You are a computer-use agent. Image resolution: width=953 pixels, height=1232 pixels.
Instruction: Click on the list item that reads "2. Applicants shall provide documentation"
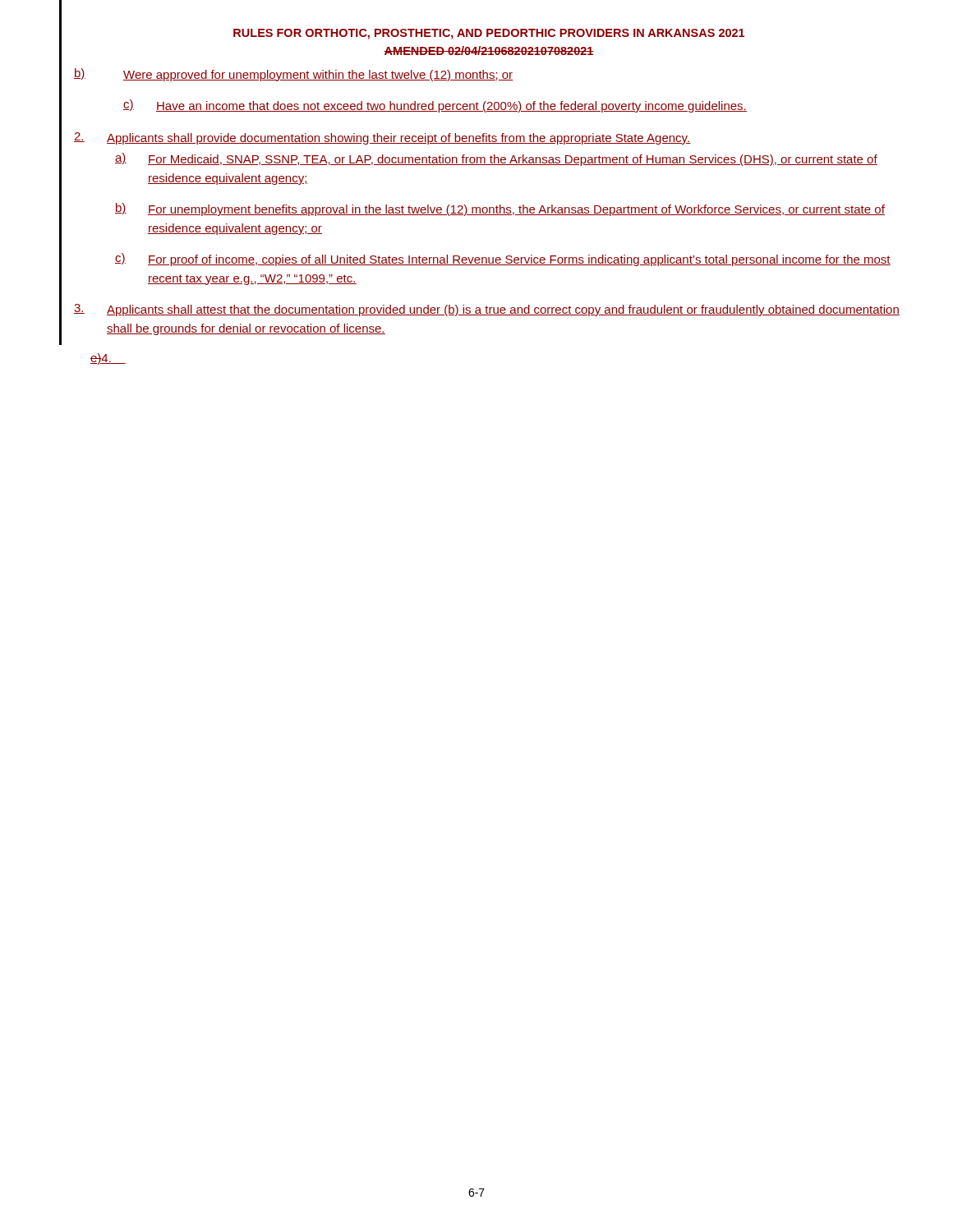(489, 138)
